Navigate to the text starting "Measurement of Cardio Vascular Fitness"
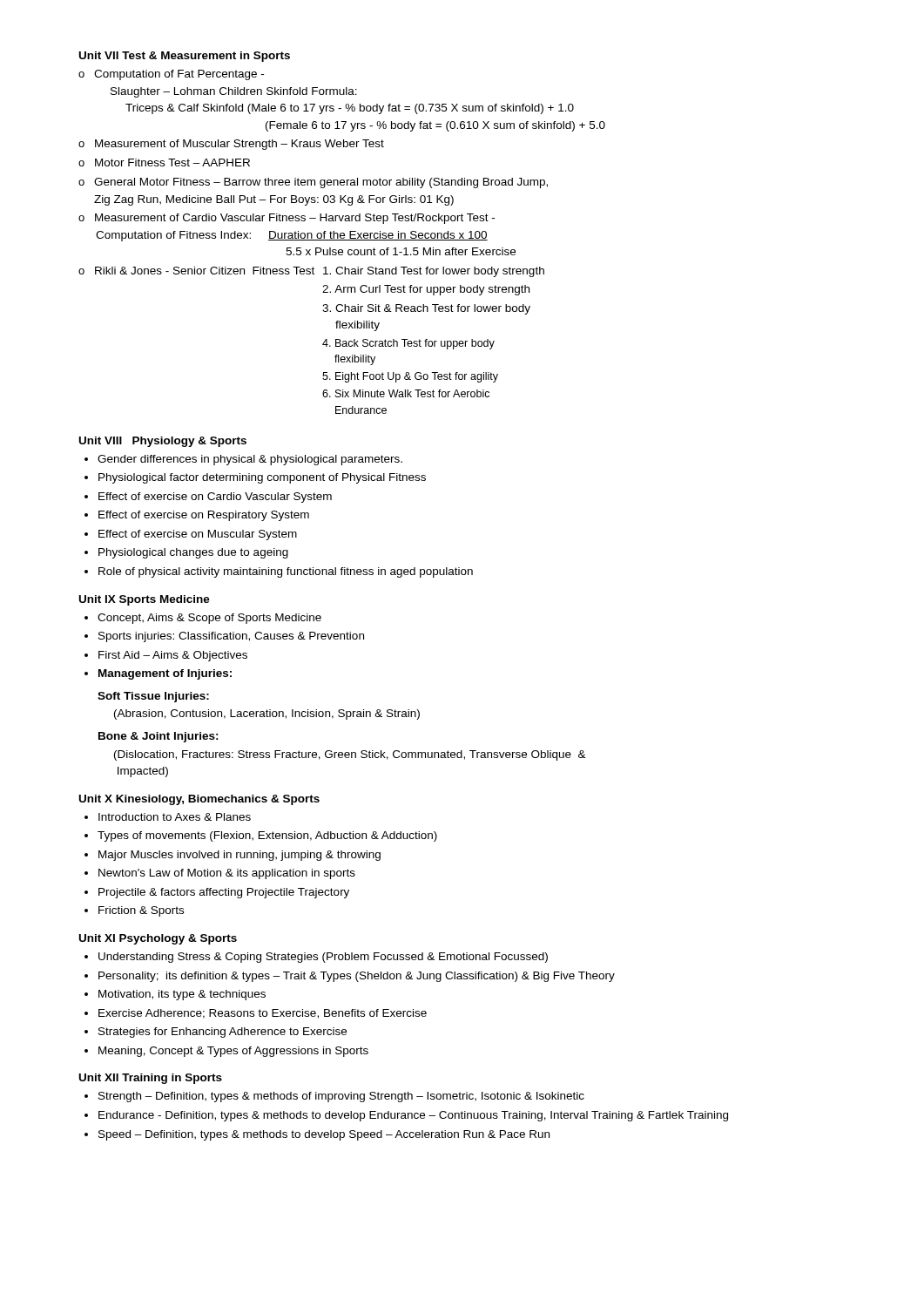Viewport: 924px width, 1307px height. coord(462,235)
